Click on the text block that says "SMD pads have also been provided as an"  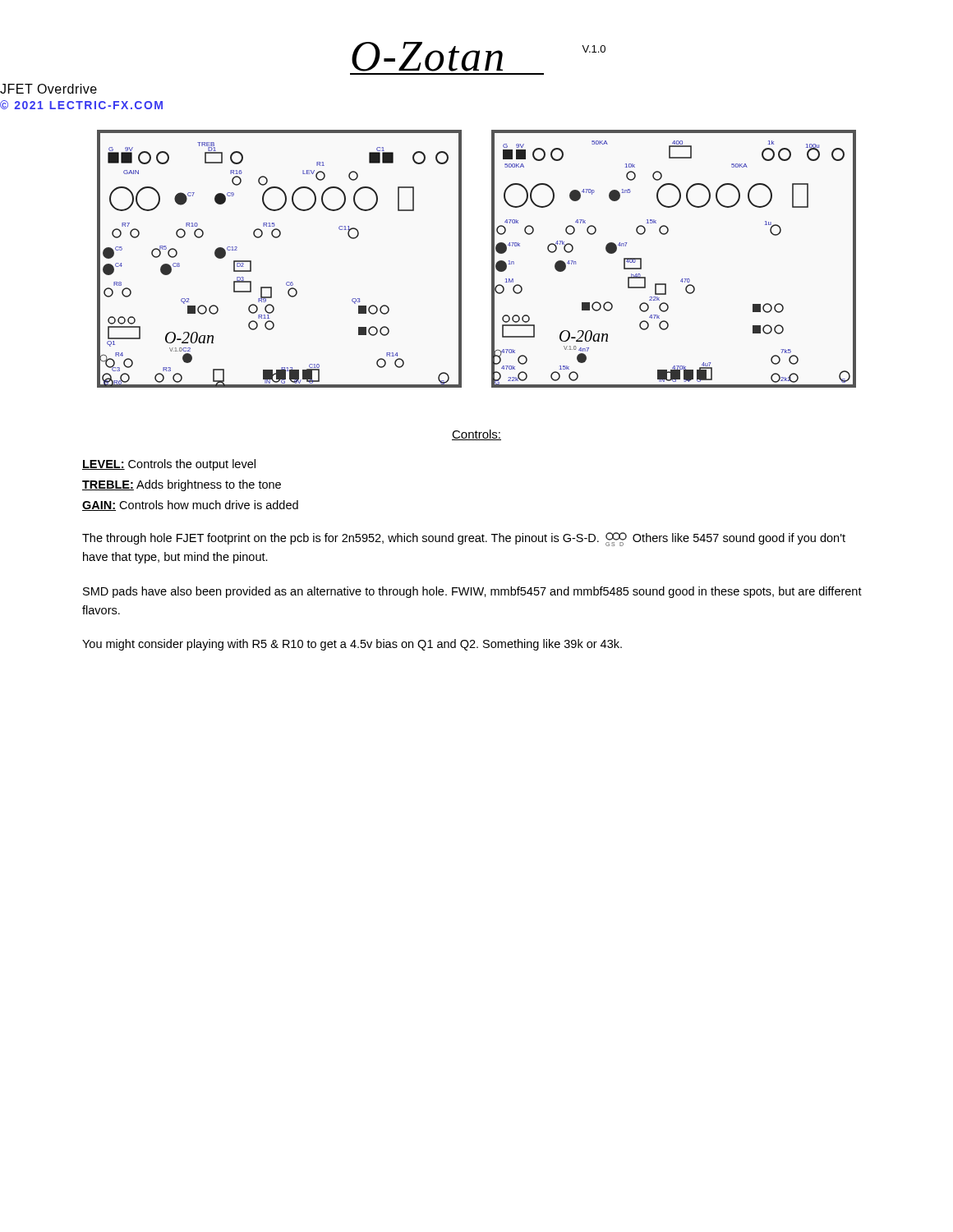pos(472,601)
